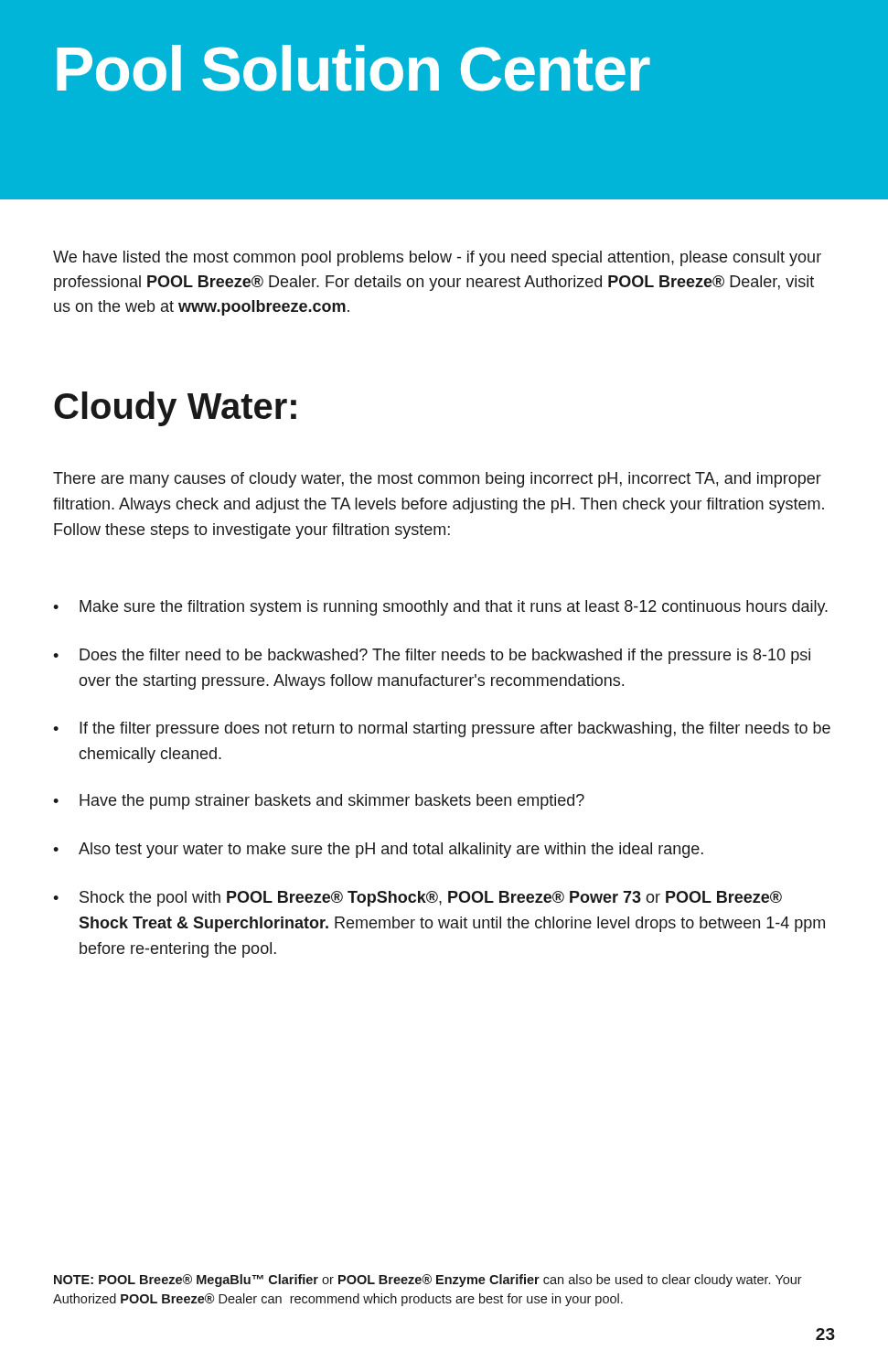Navigate to the region starting "• Make sure the filtration system"
Screen dimensions: 1372x888
444,608
